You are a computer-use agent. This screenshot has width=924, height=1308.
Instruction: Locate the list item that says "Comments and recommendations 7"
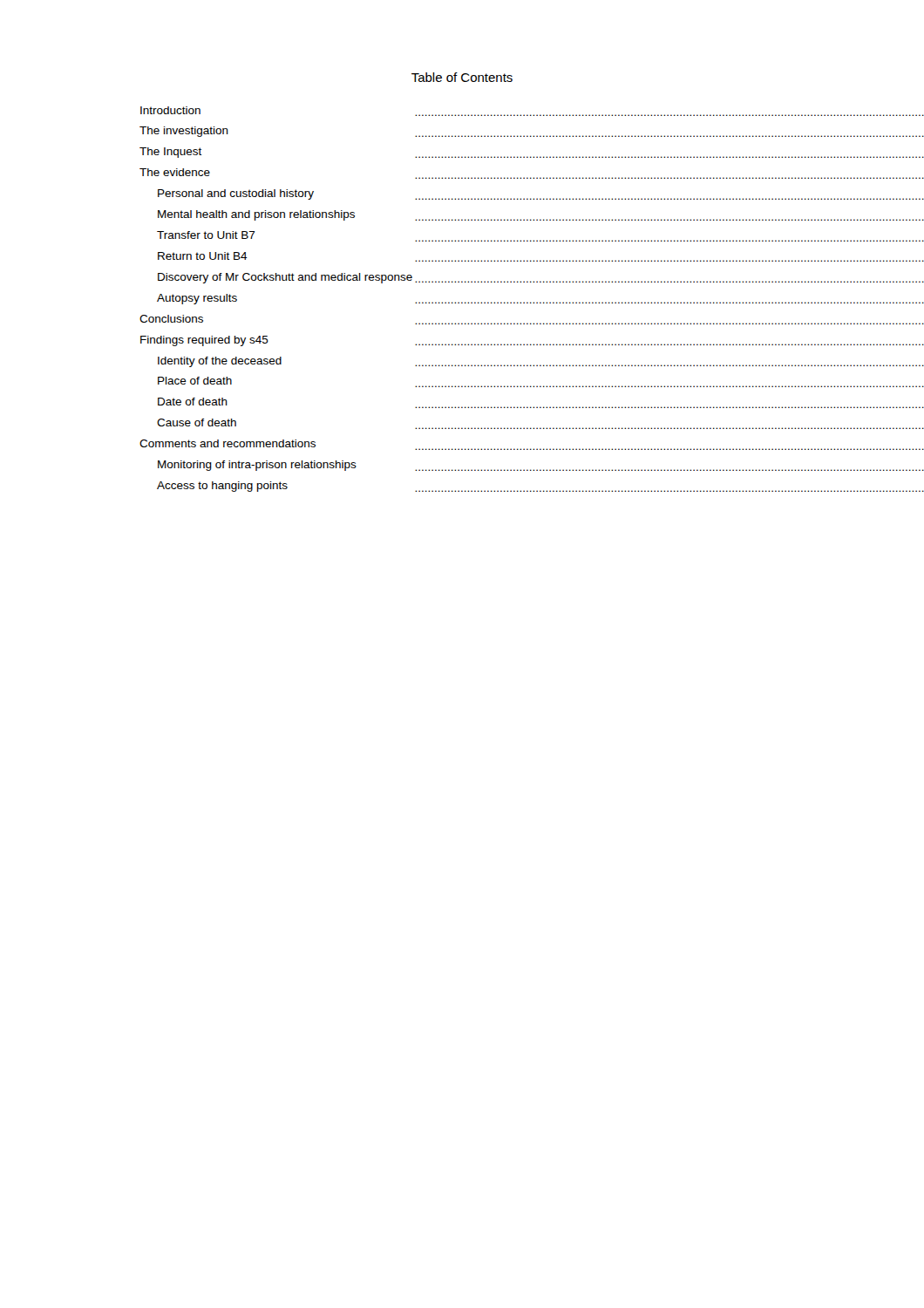532,444
